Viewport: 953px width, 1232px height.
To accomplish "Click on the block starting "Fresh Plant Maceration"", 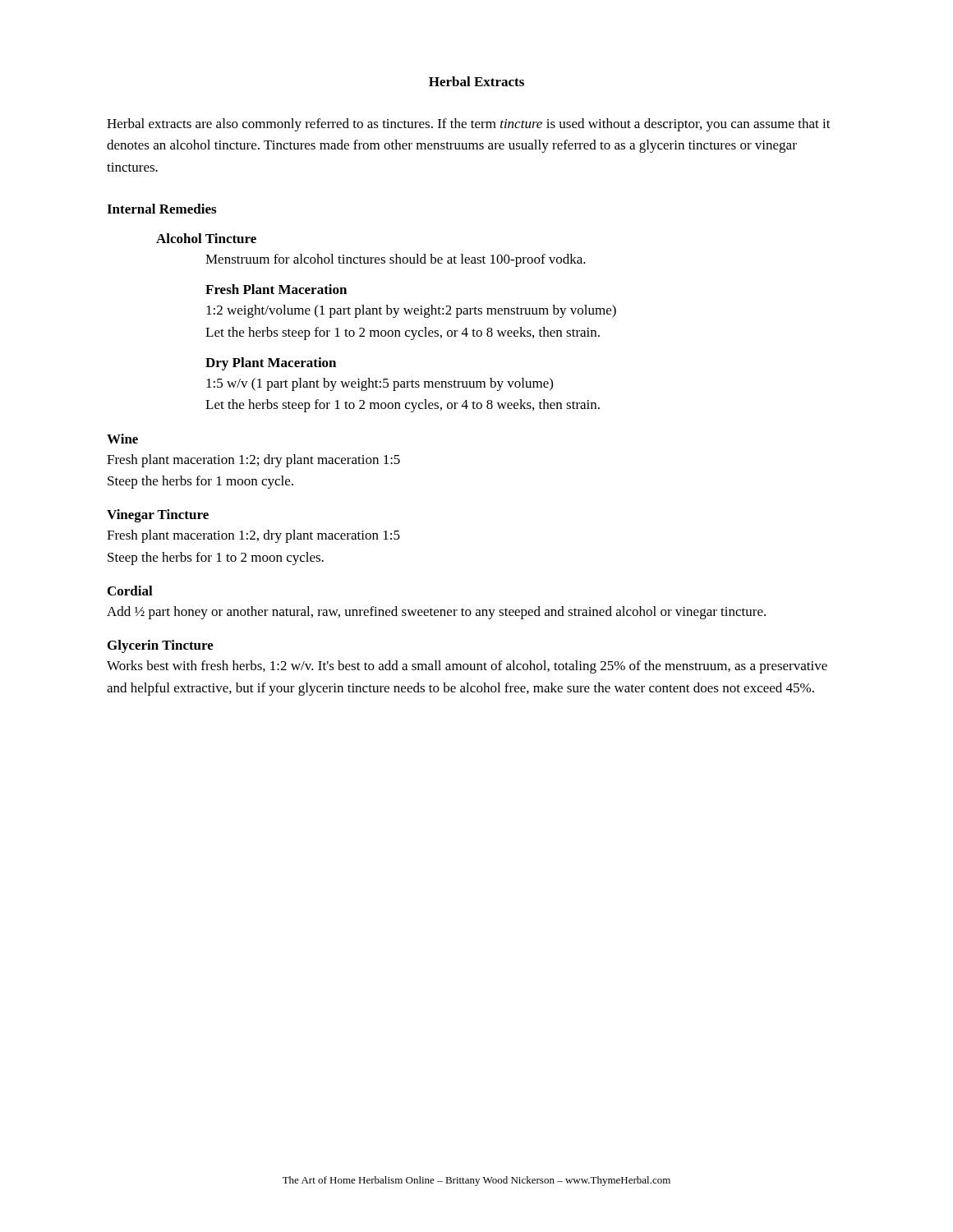I will [276, 290].
